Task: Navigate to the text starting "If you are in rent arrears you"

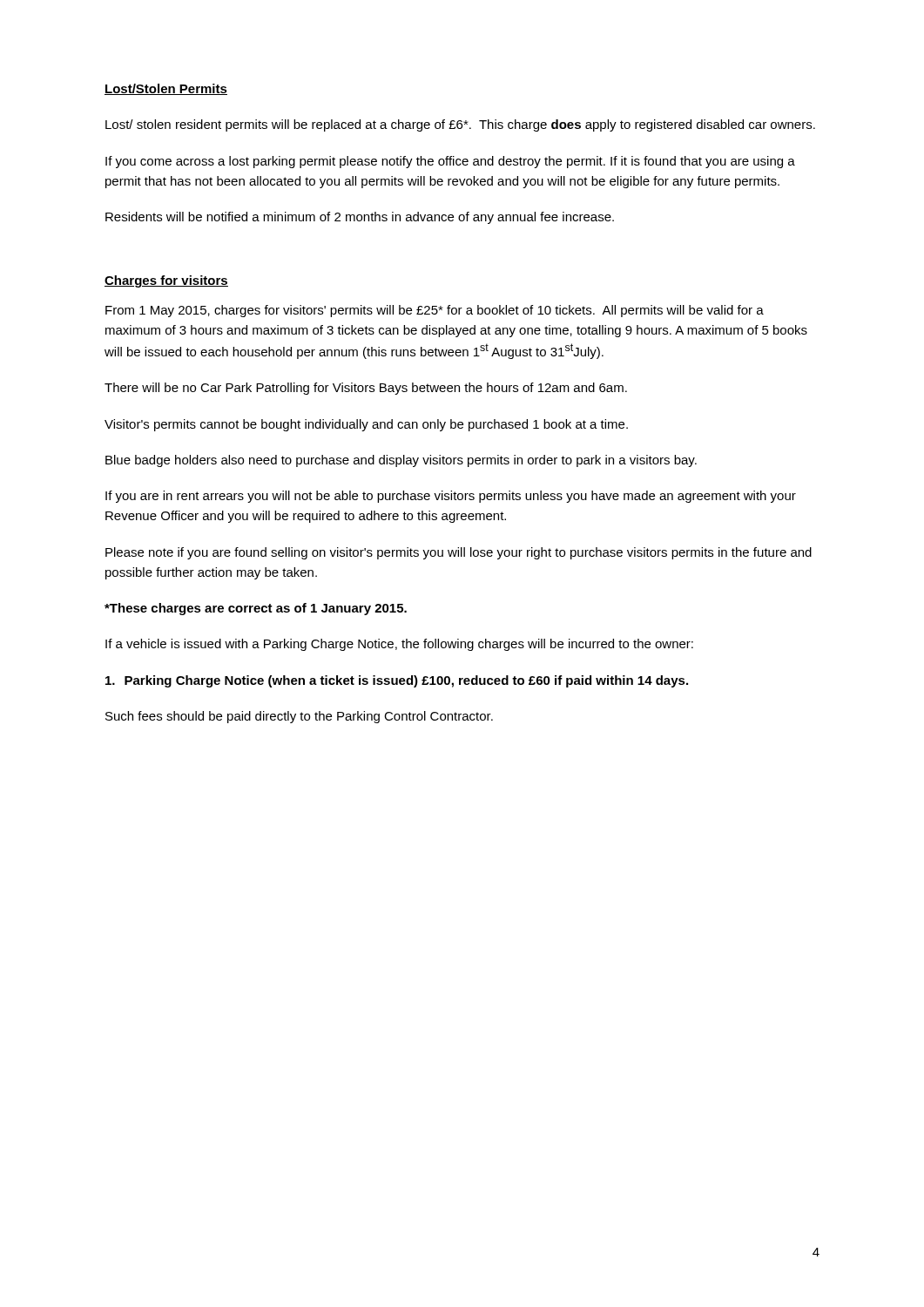Action: [x=450, y=505]
